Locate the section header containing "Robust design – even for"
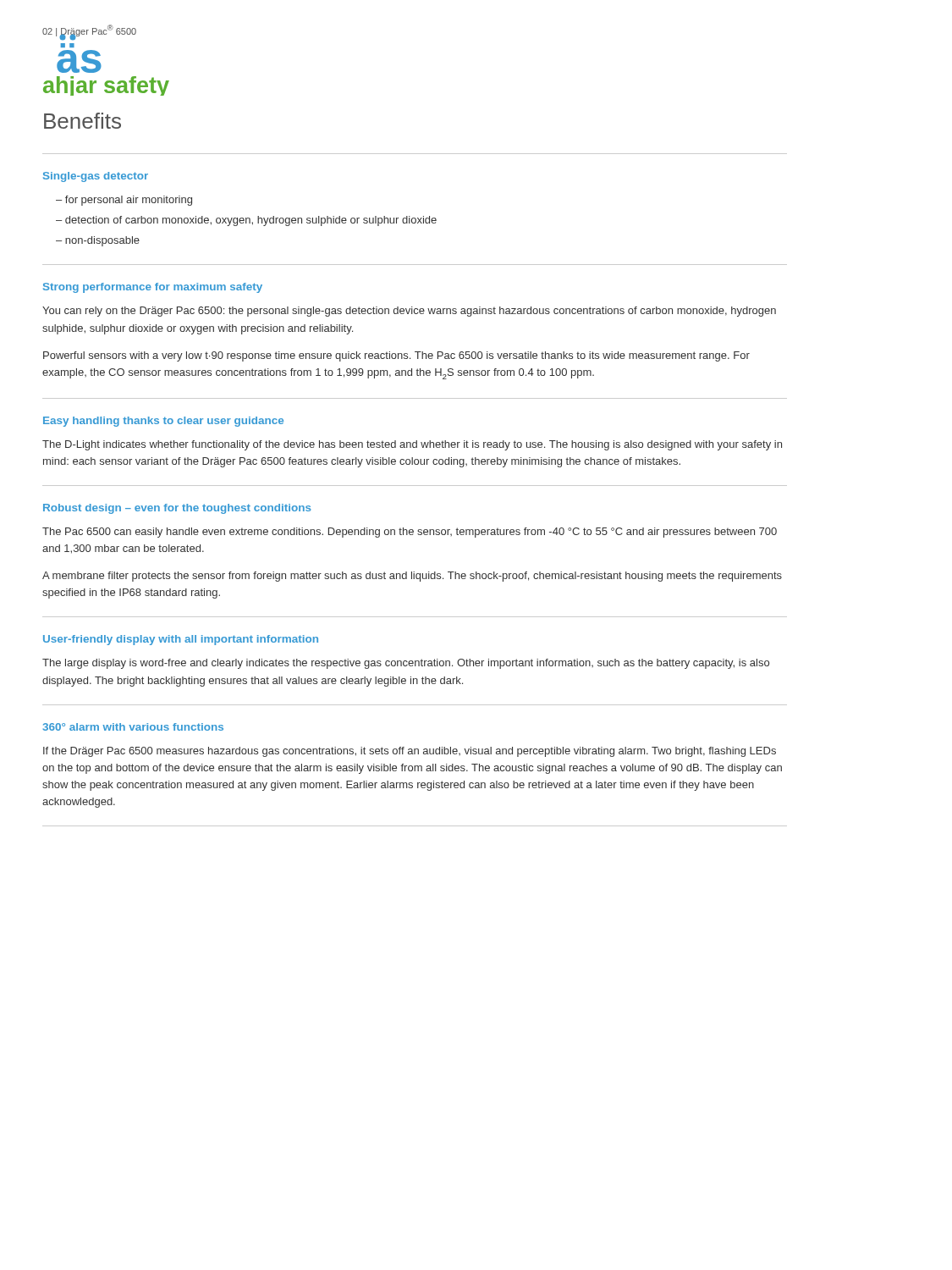 point(177,507)
